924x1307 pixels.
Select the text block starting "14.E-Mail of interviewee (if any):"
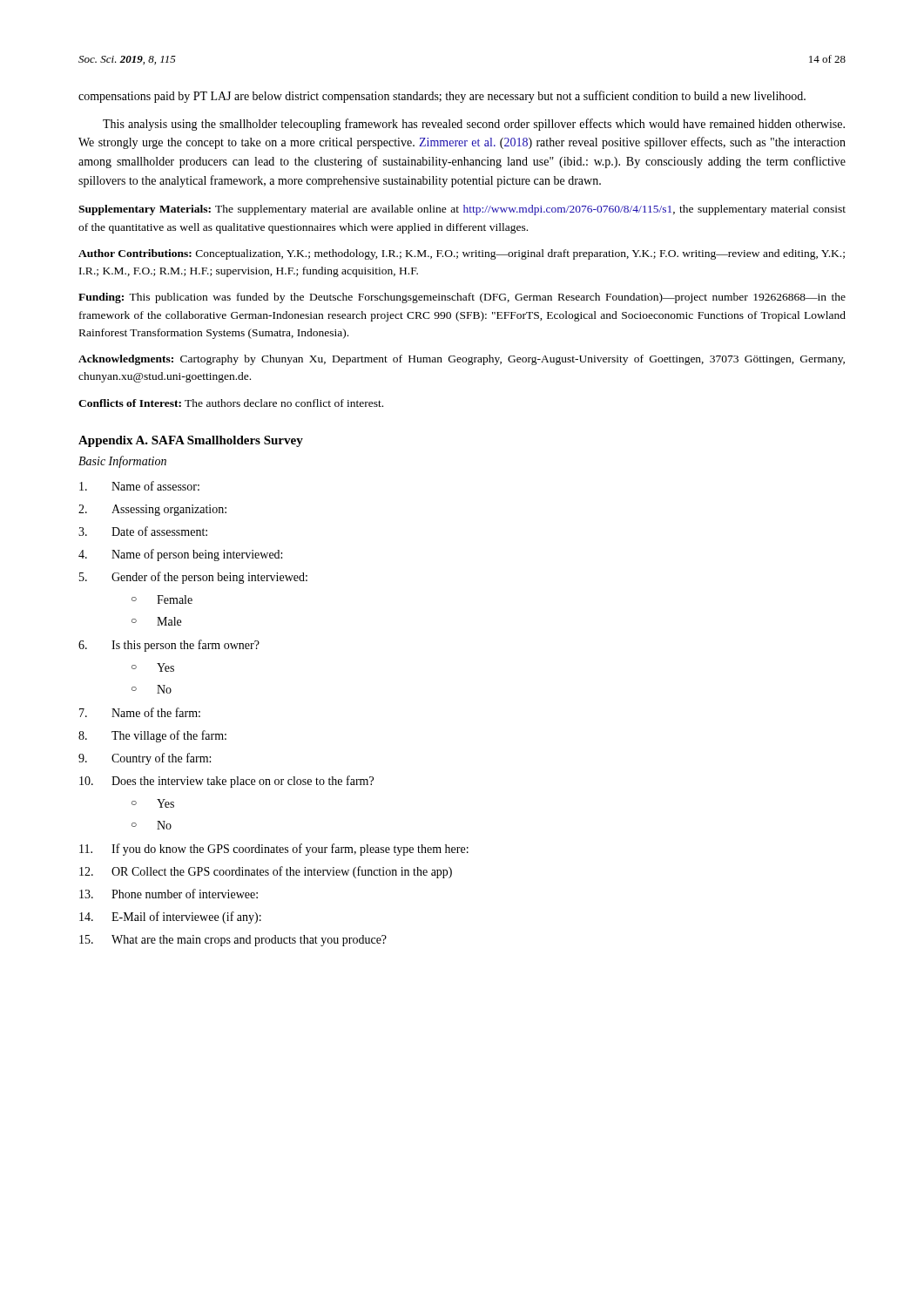click(x=170, y=918)
